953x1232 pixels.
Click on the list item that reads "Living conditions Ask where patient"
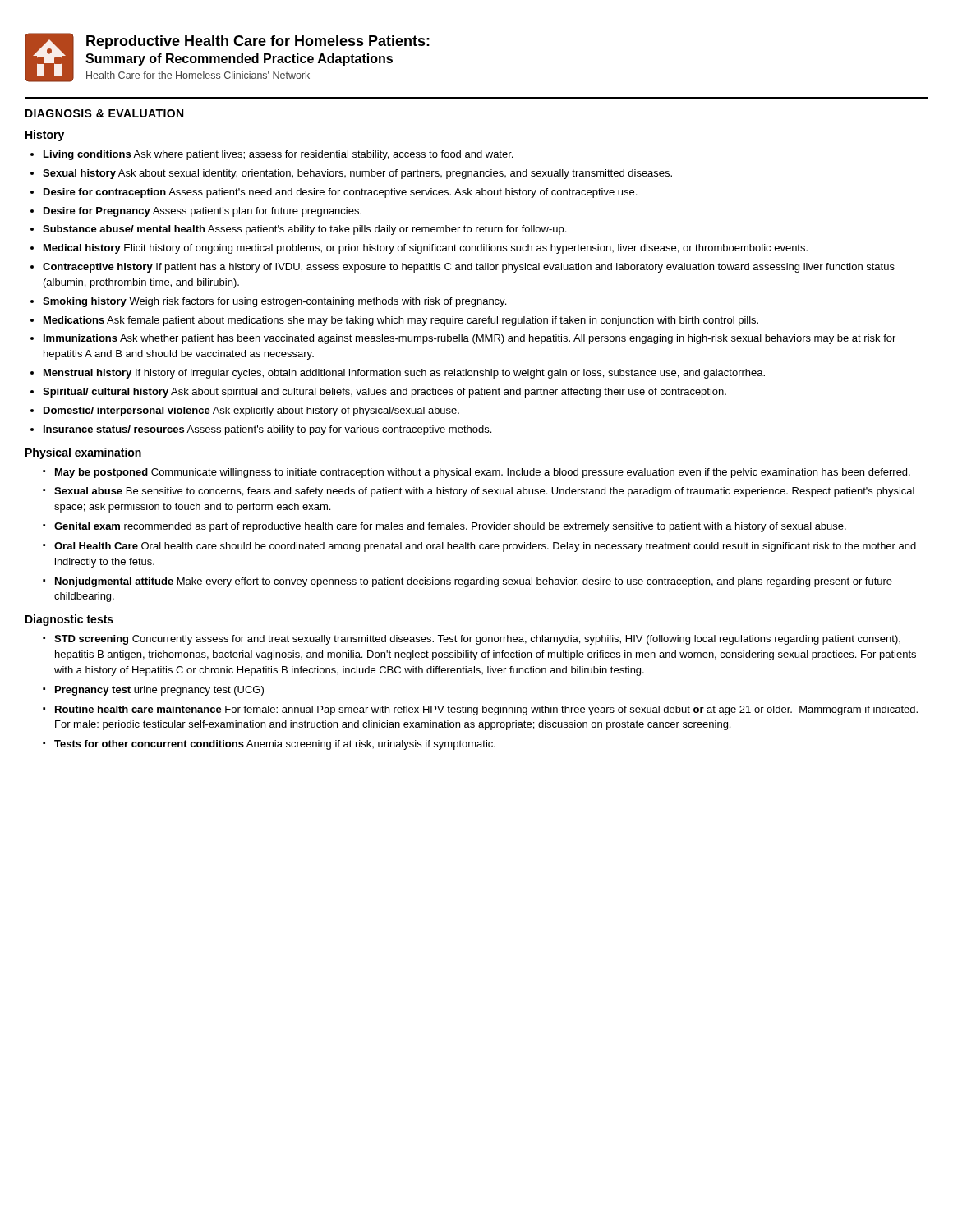476,292
